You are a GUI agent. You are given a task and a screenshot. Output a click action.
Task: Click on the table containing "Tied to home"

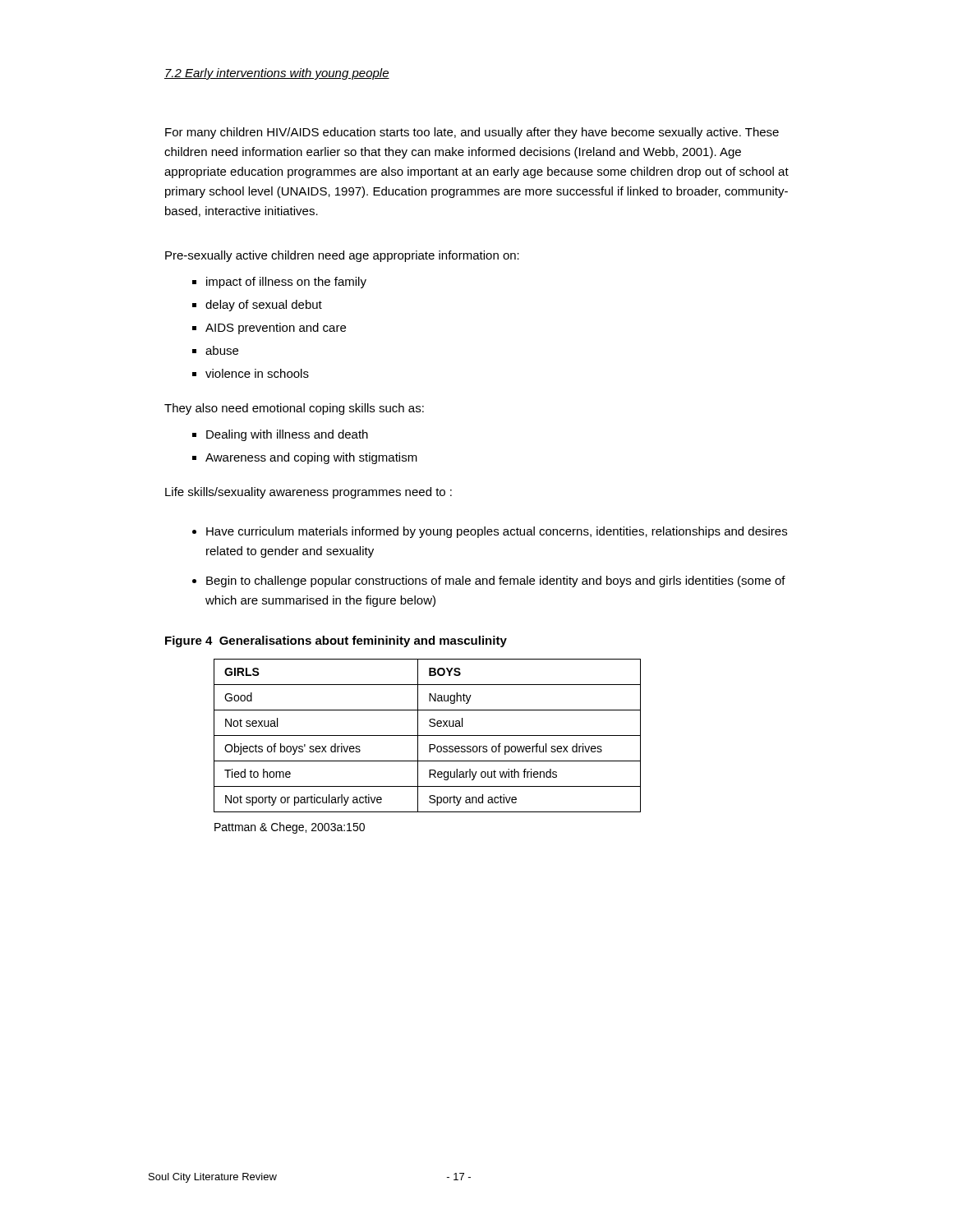pyautogui.click(x=509, y=736)
